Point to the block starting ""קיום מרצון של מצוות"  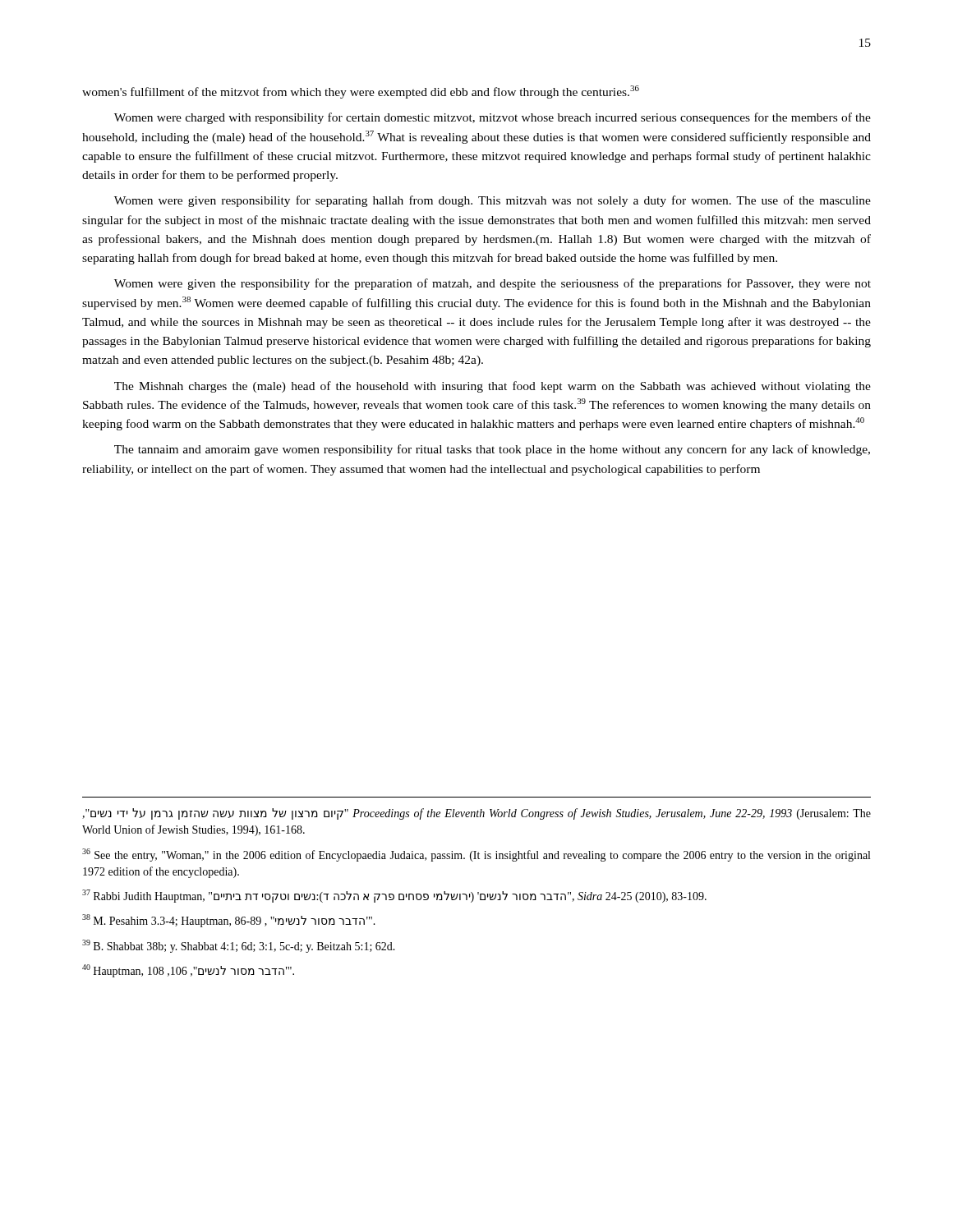[x=476, y=822]
